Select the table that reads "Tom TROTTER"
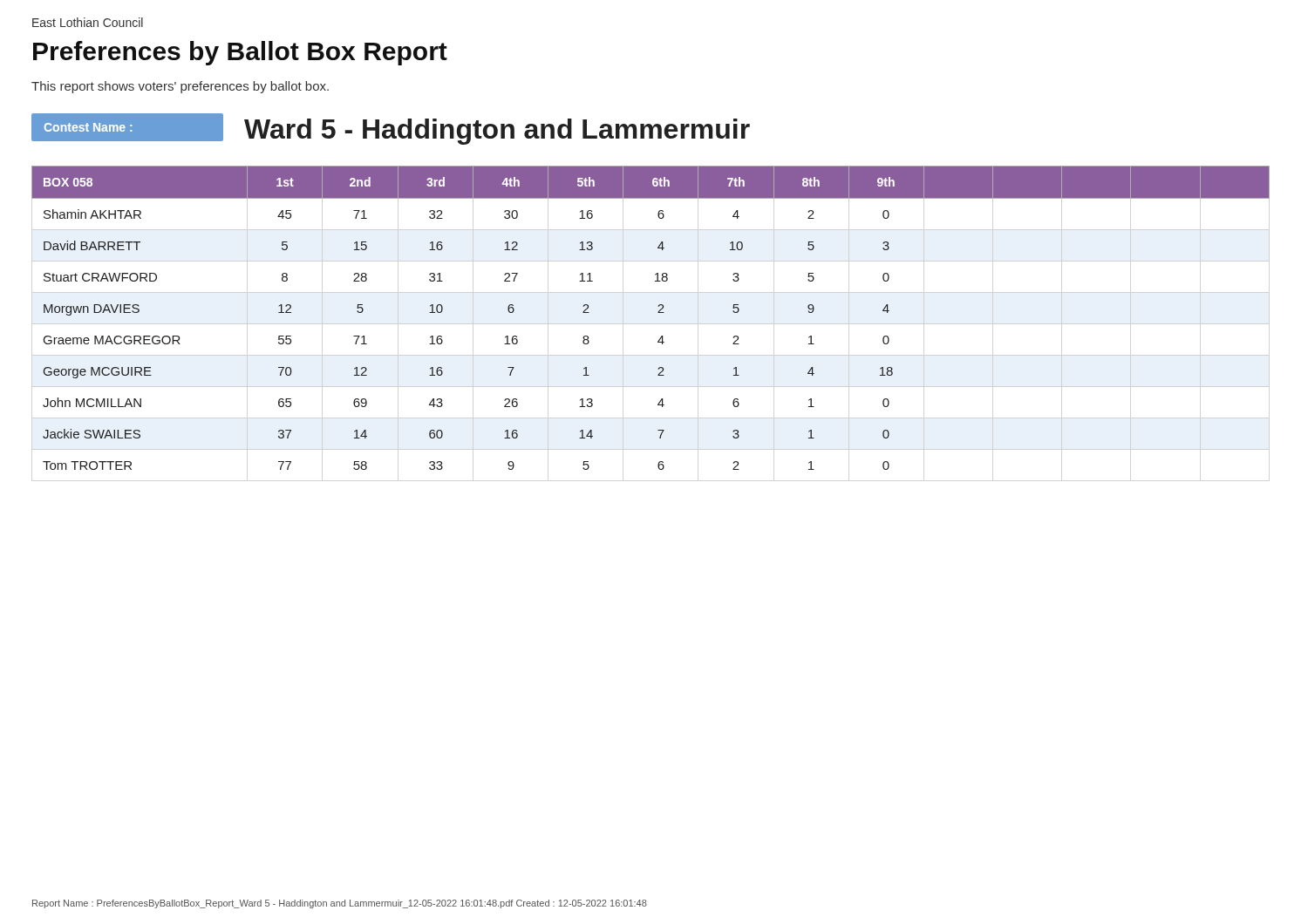Screen dimensions: 924x1308 click(651, 323)
